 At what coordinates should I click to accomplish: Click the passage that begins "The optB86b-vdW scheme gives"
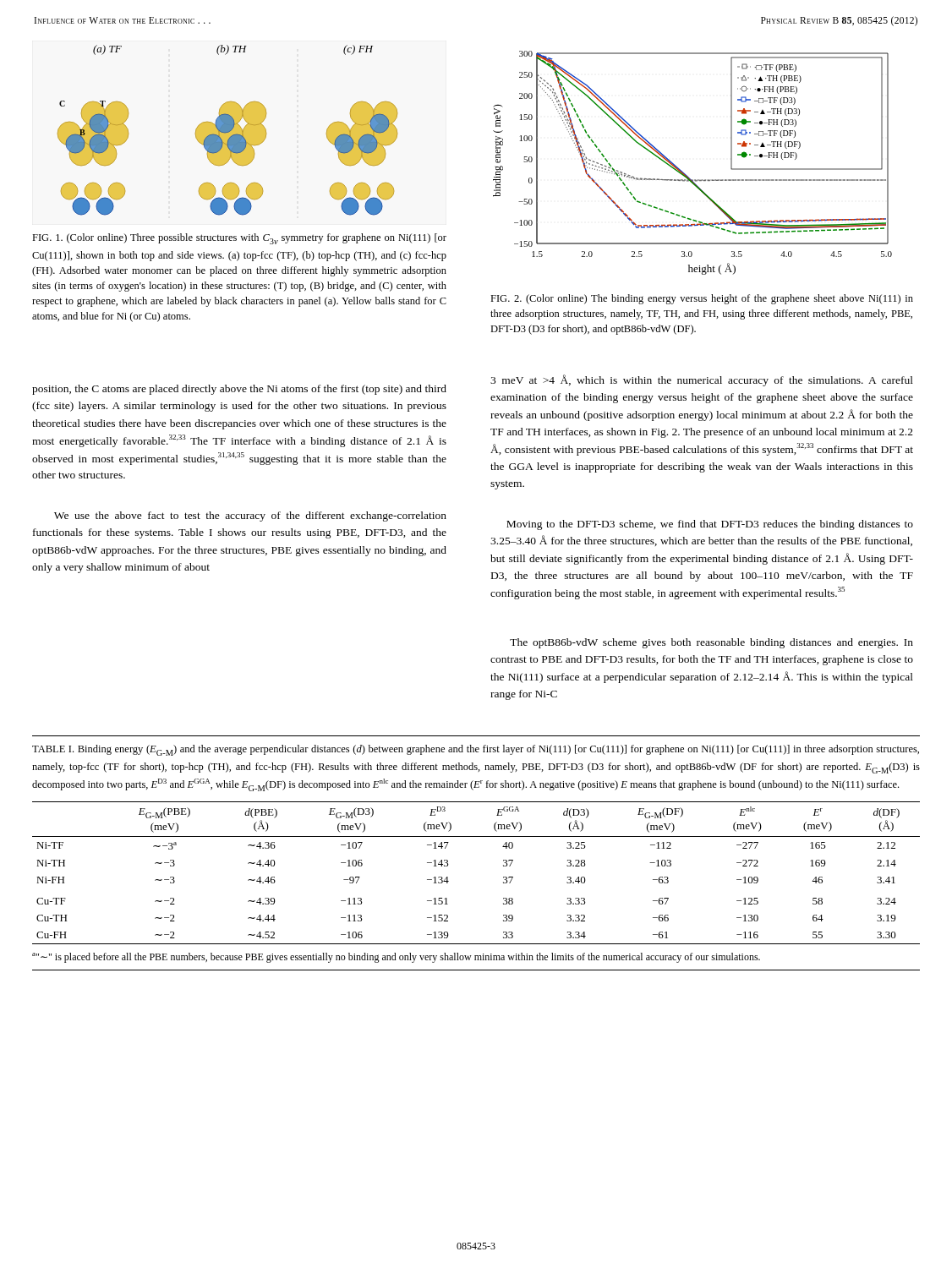[x=702, y=668]
